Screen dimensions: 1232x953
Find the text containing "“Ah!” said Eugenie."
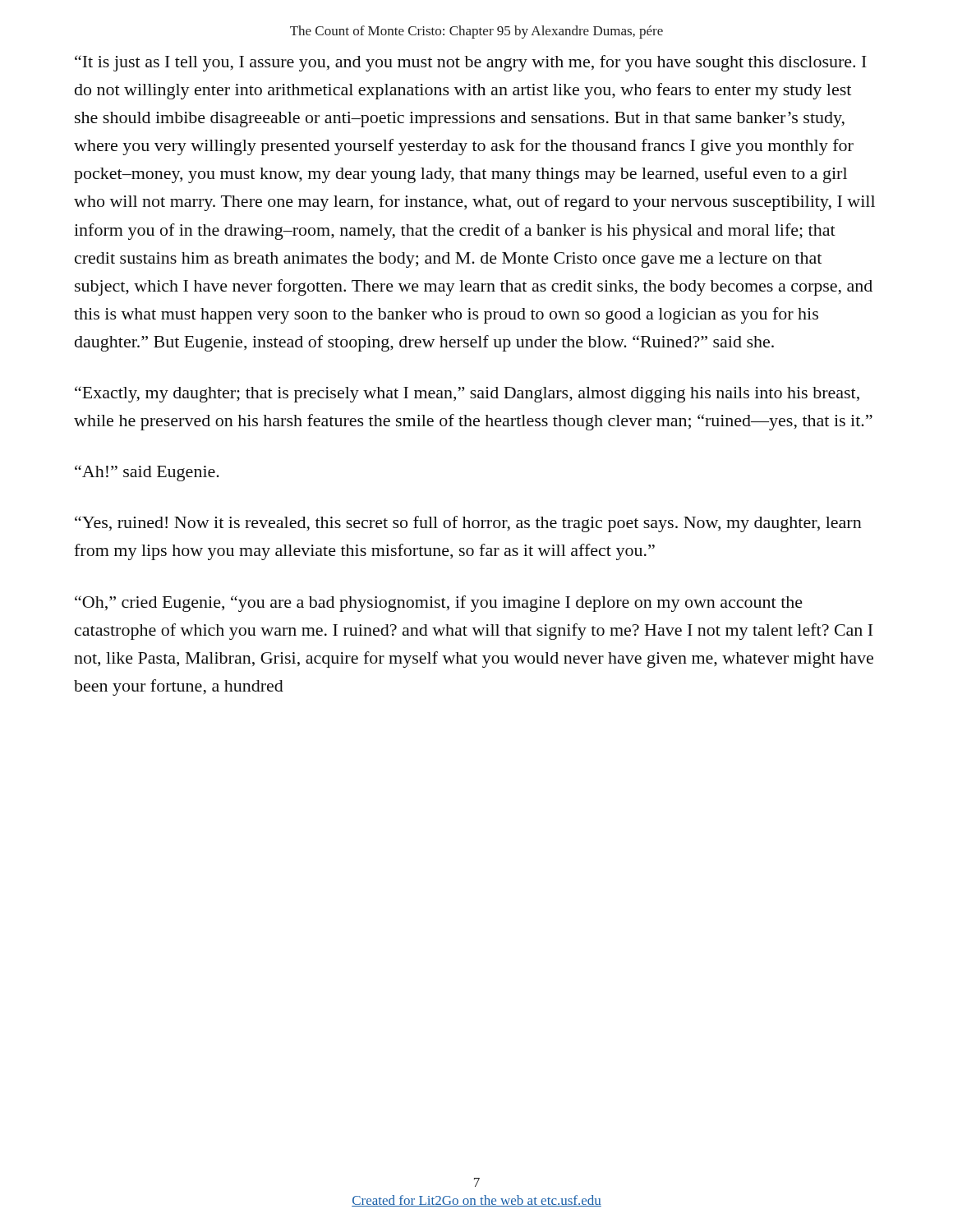coord(147,471)
